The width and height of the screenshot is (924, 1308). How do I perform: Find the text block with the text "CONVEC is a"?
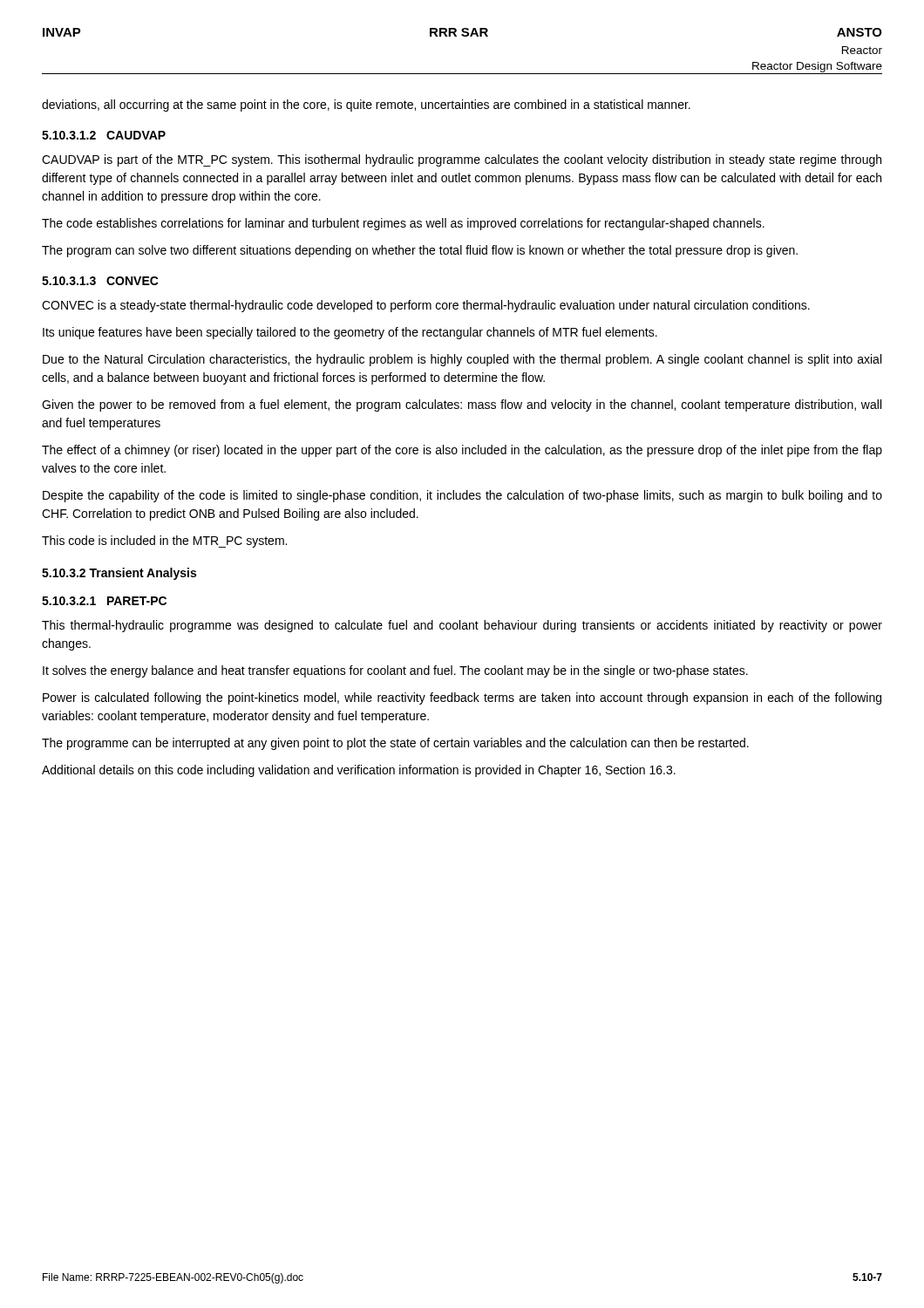426,305
